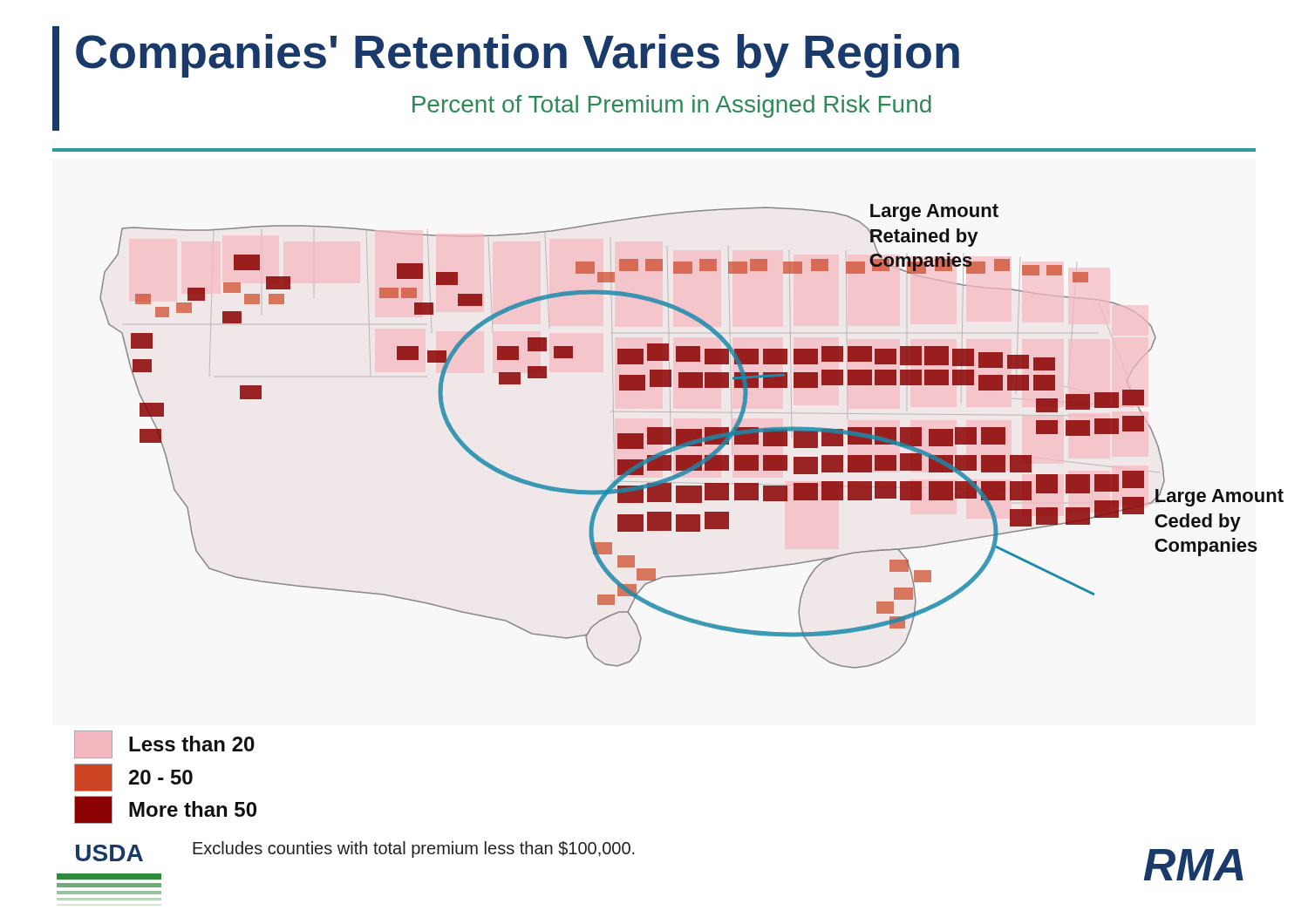This screenshot has height=924, width=1308.
Task: Select the map
Action: point(654,442)
